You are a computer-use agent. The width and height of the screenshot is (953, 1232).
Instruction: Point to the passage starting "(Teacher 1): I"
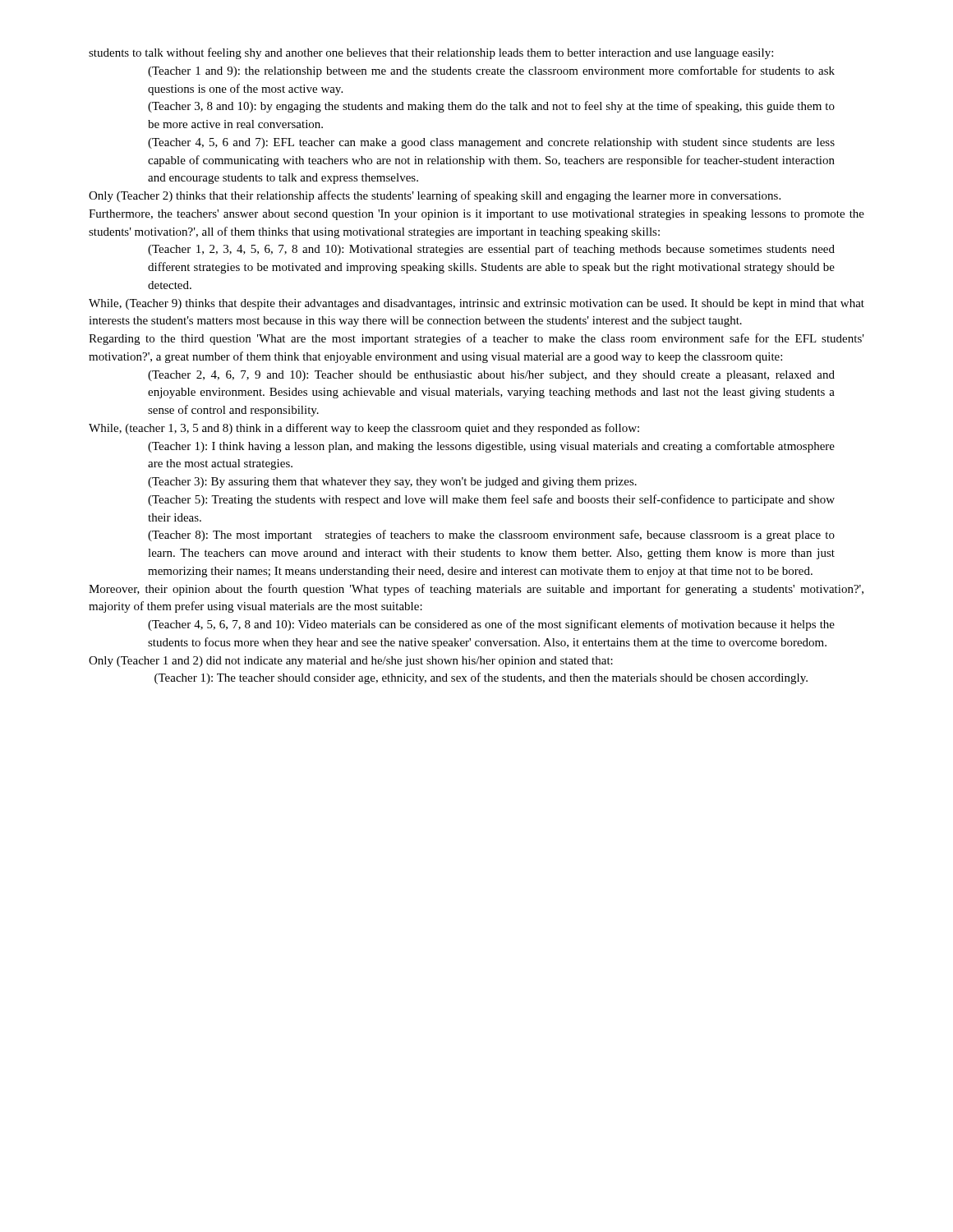coord(491,455)
